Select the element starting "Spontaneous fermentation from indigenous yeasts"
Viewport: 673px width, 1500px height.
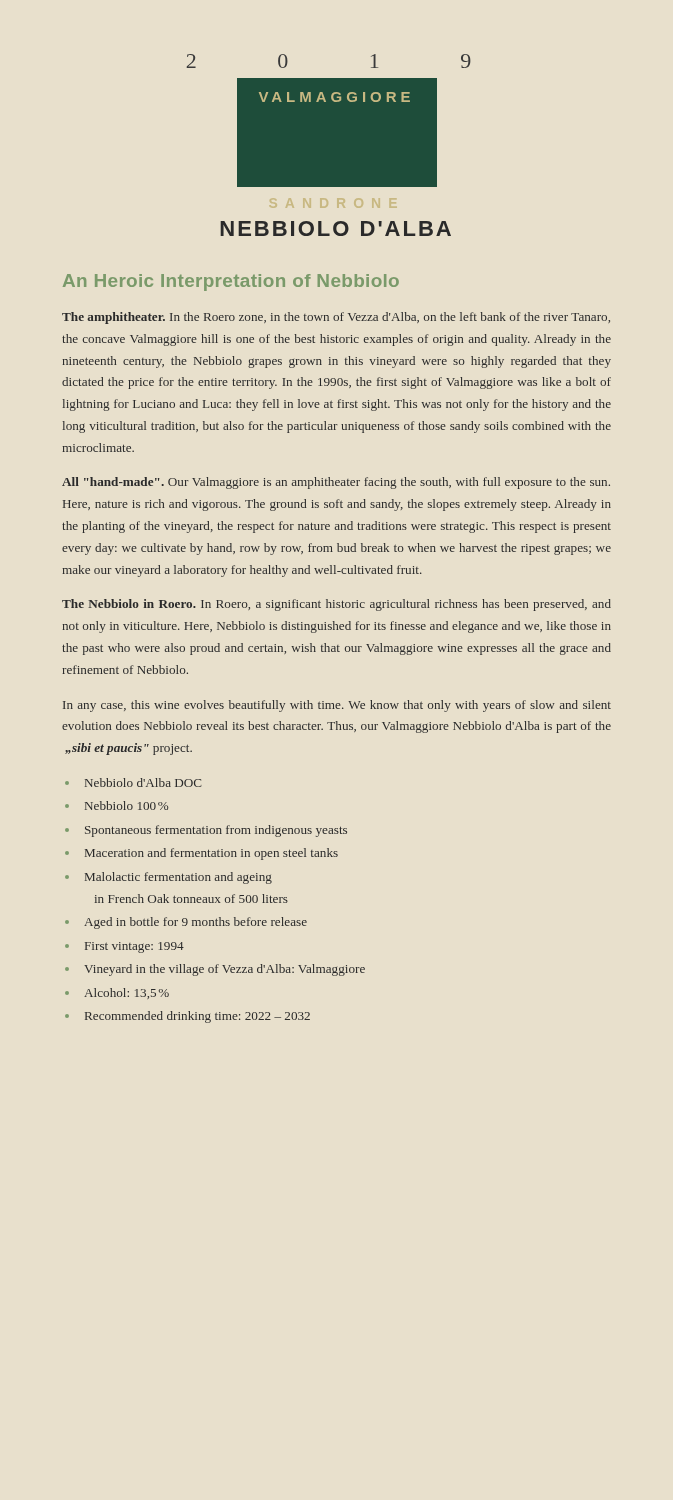[216, 829]
